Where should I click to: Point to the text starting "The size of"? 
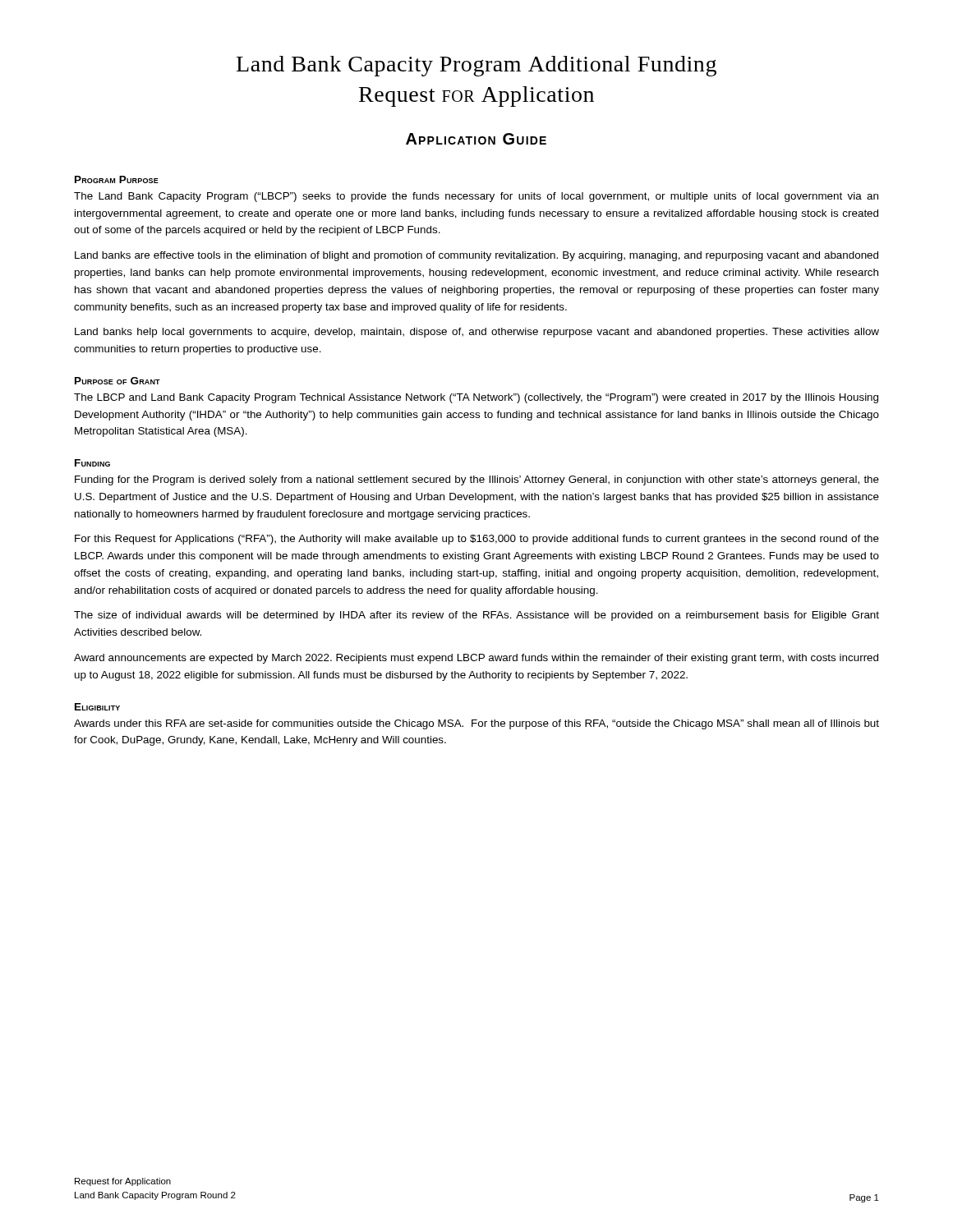pos(476,624)
